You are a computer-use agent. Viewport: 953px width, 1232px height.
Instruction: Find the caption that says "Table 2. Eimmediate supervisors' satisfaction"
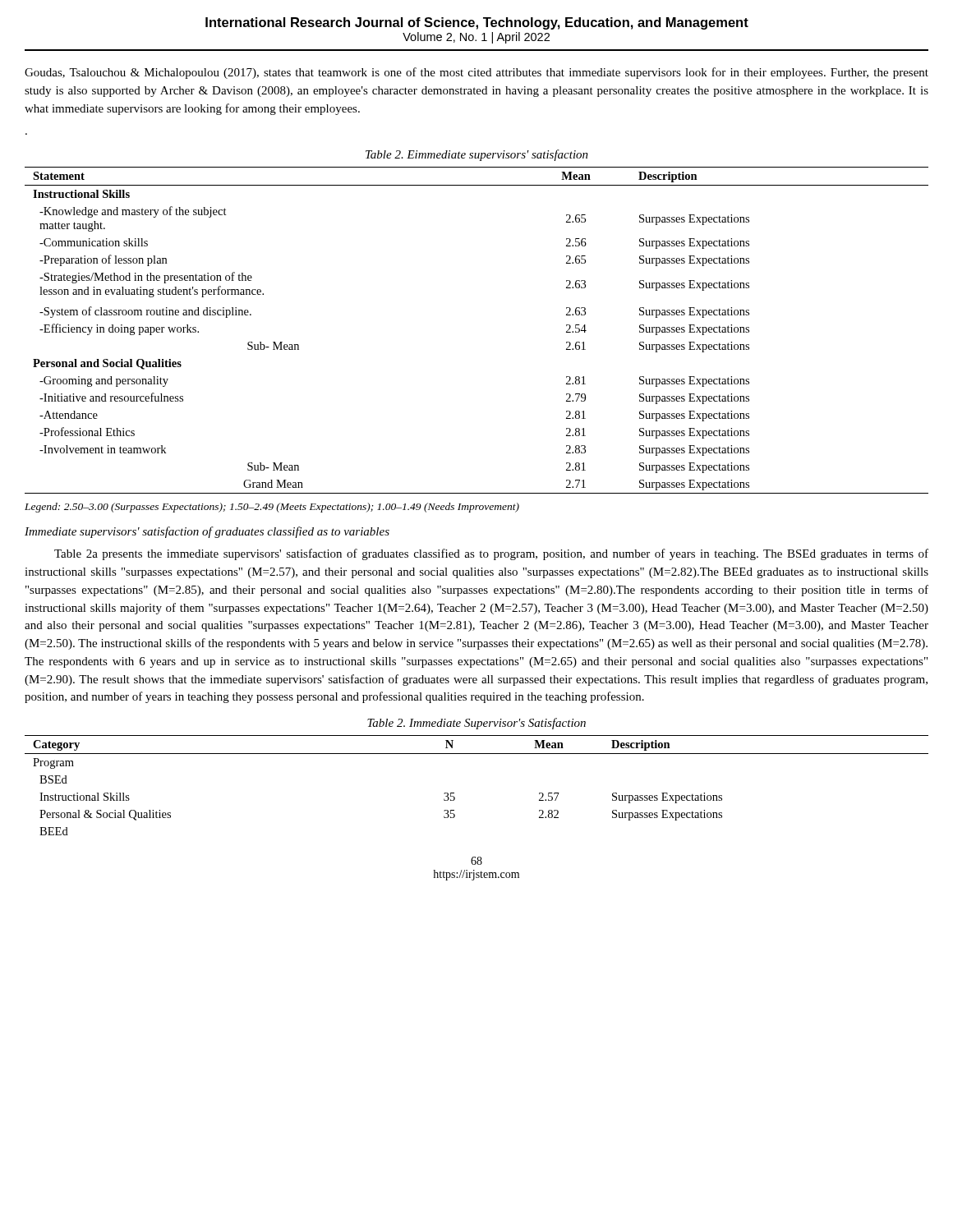(x=476, y=155)
